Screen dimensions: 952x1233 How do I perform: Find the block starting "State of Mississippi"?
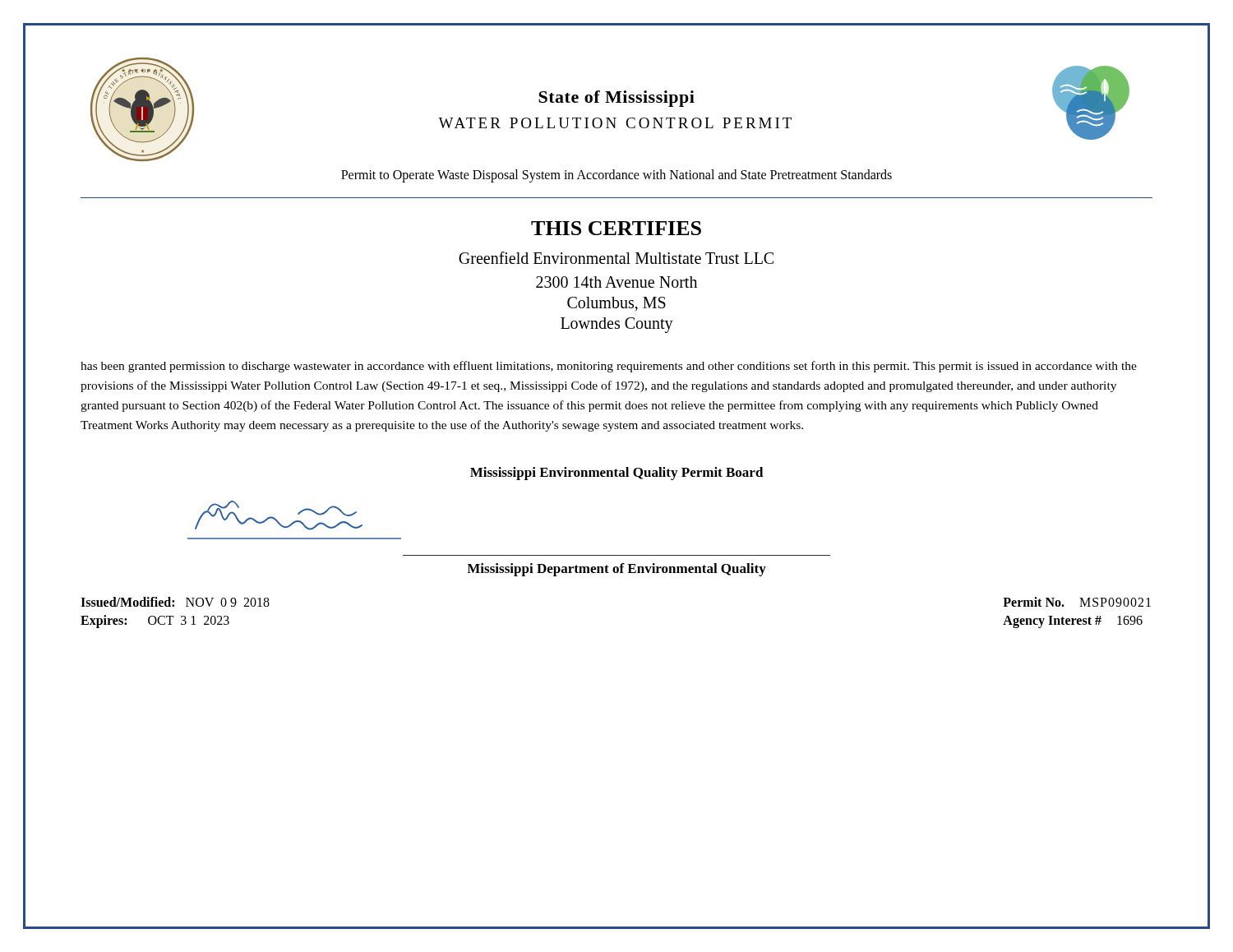click(616, 97)
